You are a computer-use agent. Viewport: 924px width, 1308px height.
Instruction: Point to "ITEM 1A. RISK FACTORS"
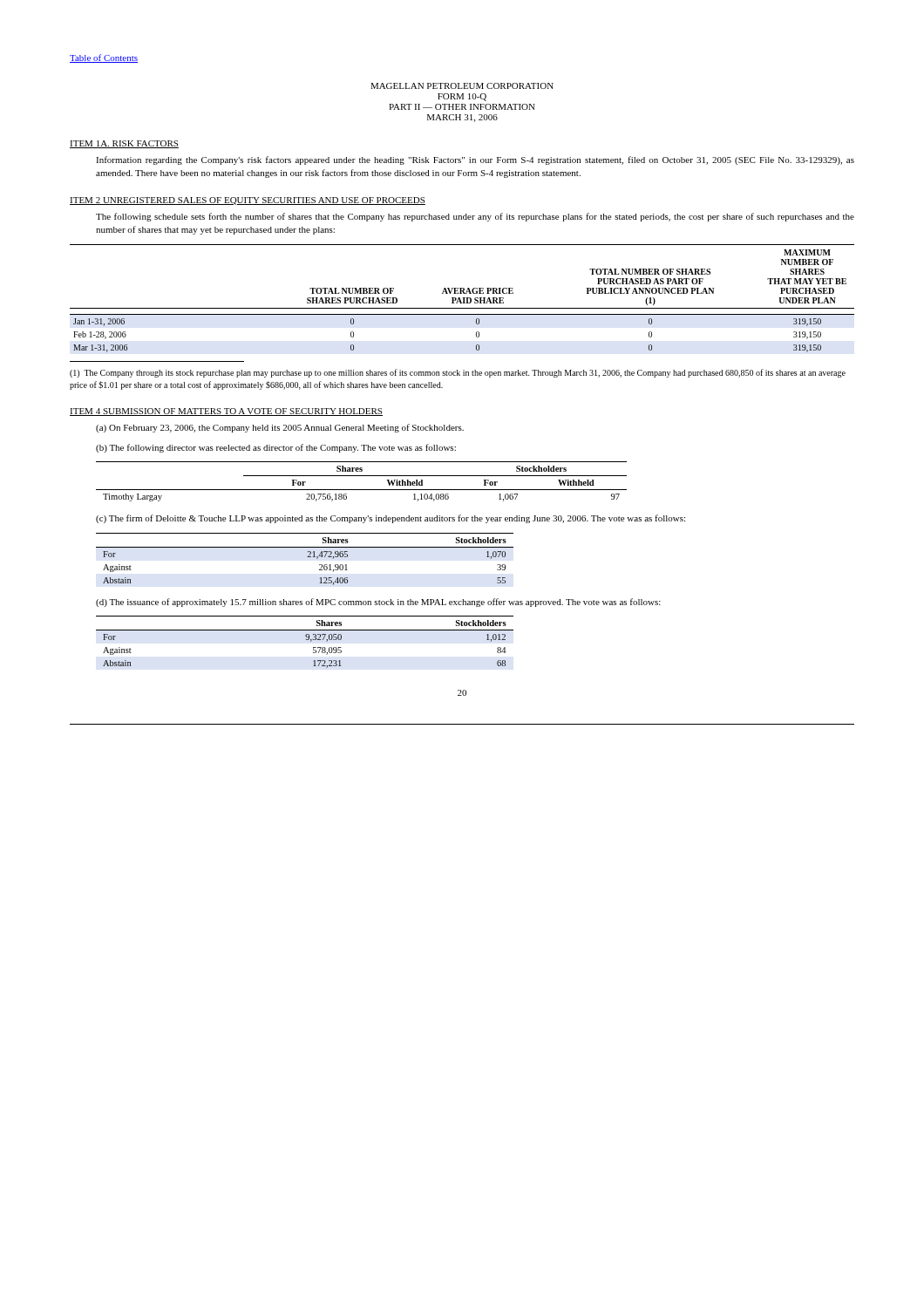(x=124, y=143)
